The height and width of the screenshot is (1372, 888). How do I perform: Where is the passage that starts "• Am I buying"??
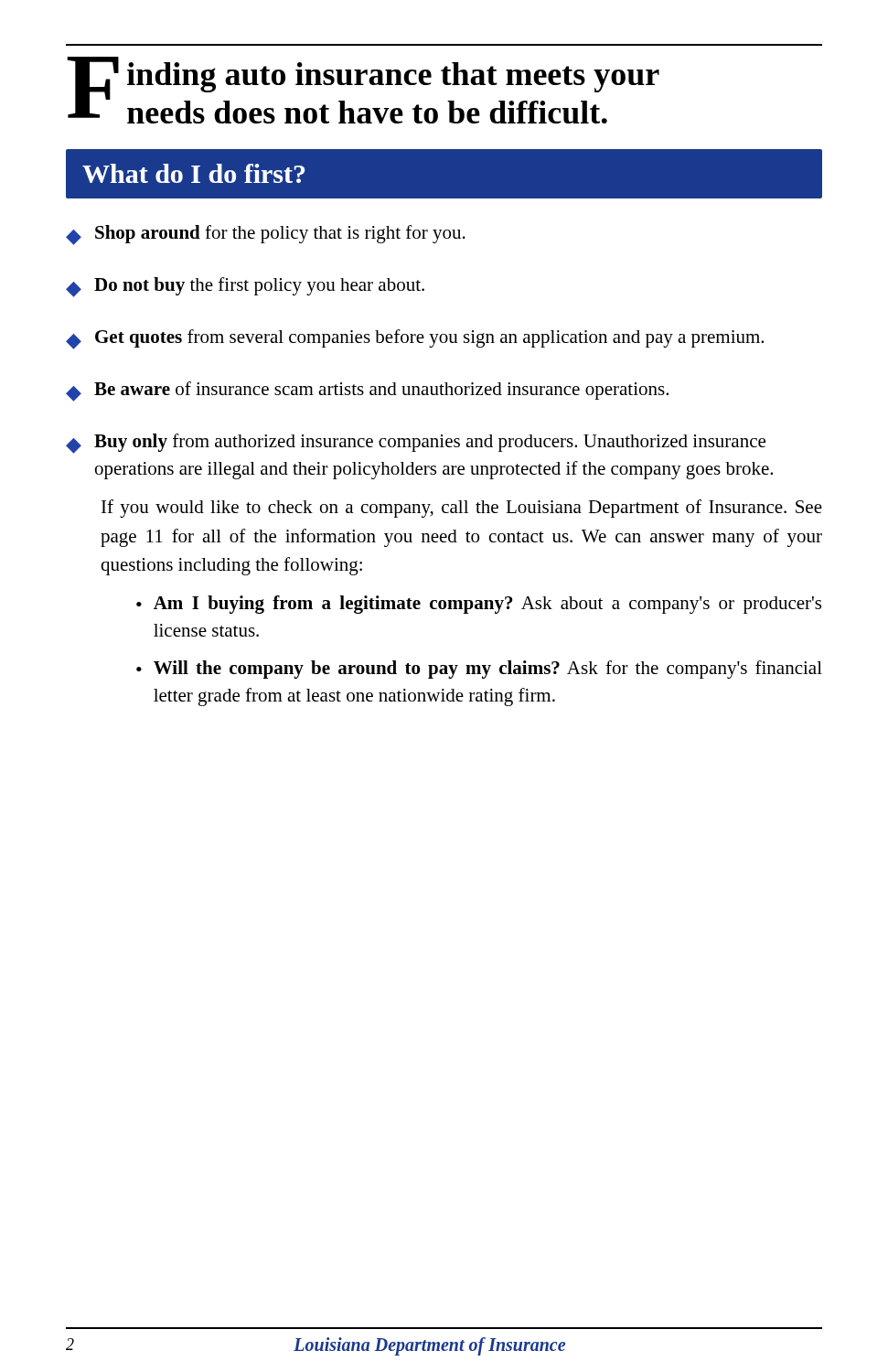tap(479, 617)
